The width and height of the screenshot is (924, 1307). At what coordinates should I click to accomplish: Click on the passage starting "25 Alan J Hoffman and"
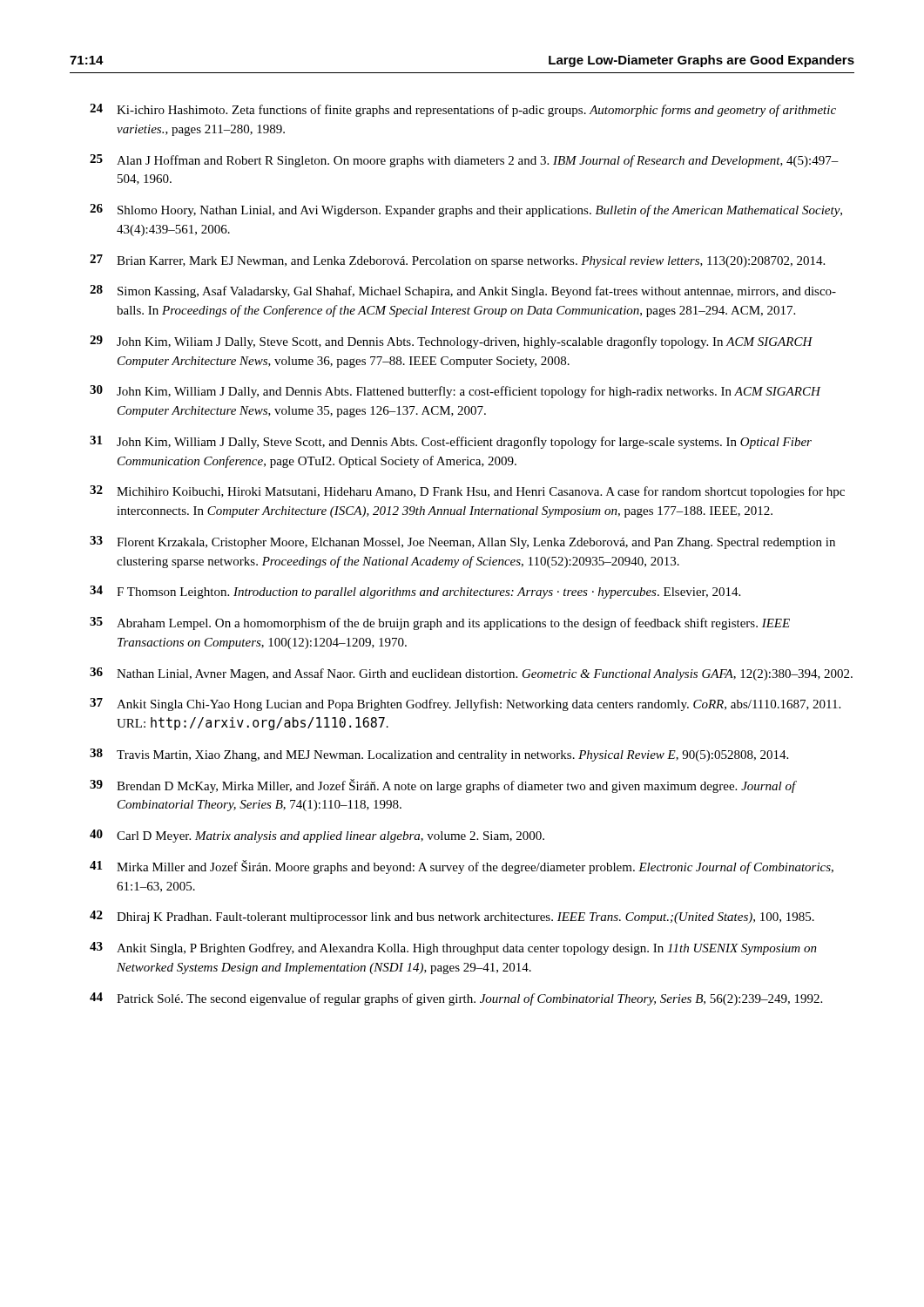[x=462, y=170]
